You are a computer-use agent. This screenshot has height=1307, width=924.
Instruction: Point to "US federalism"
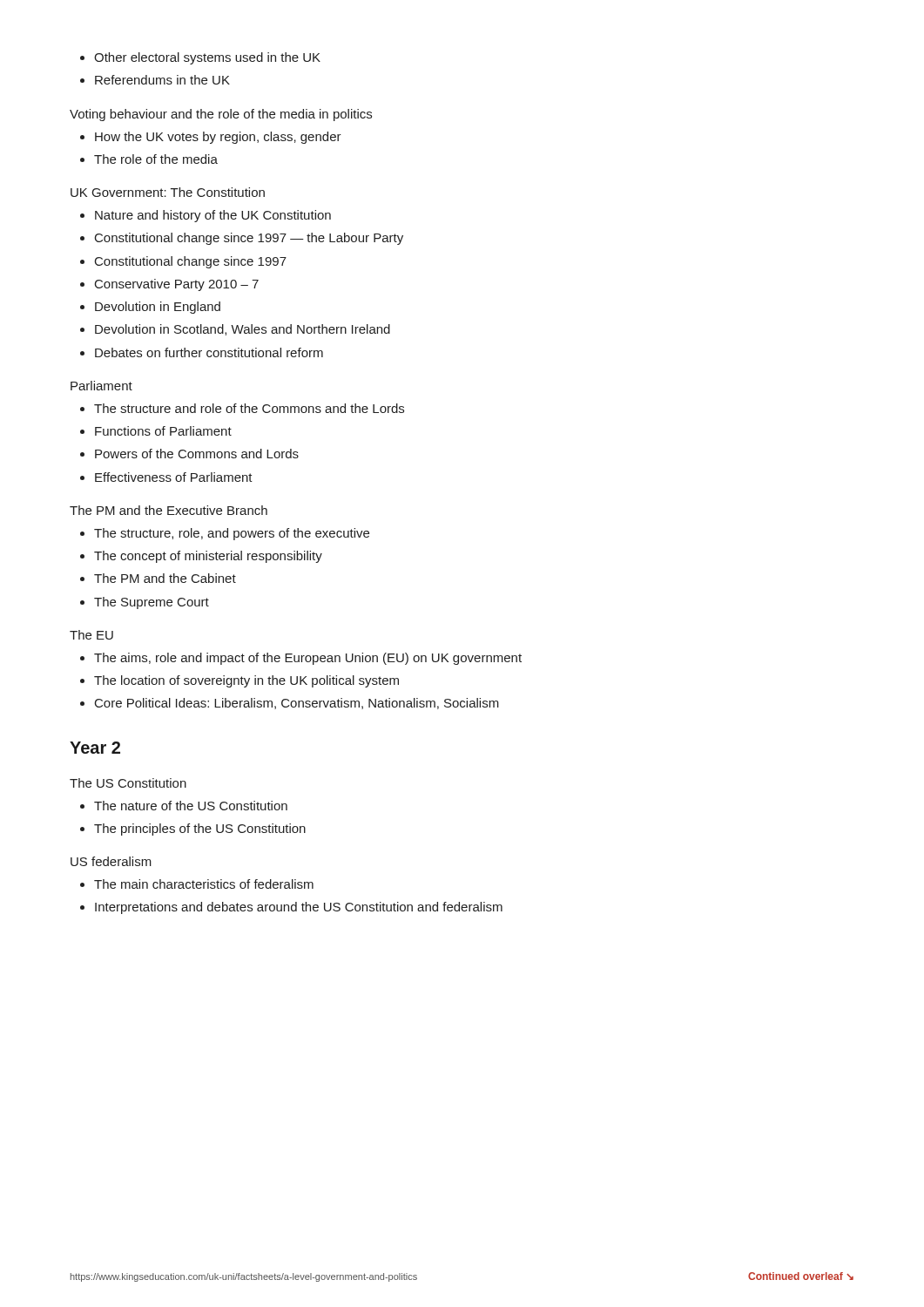point(111,861)
